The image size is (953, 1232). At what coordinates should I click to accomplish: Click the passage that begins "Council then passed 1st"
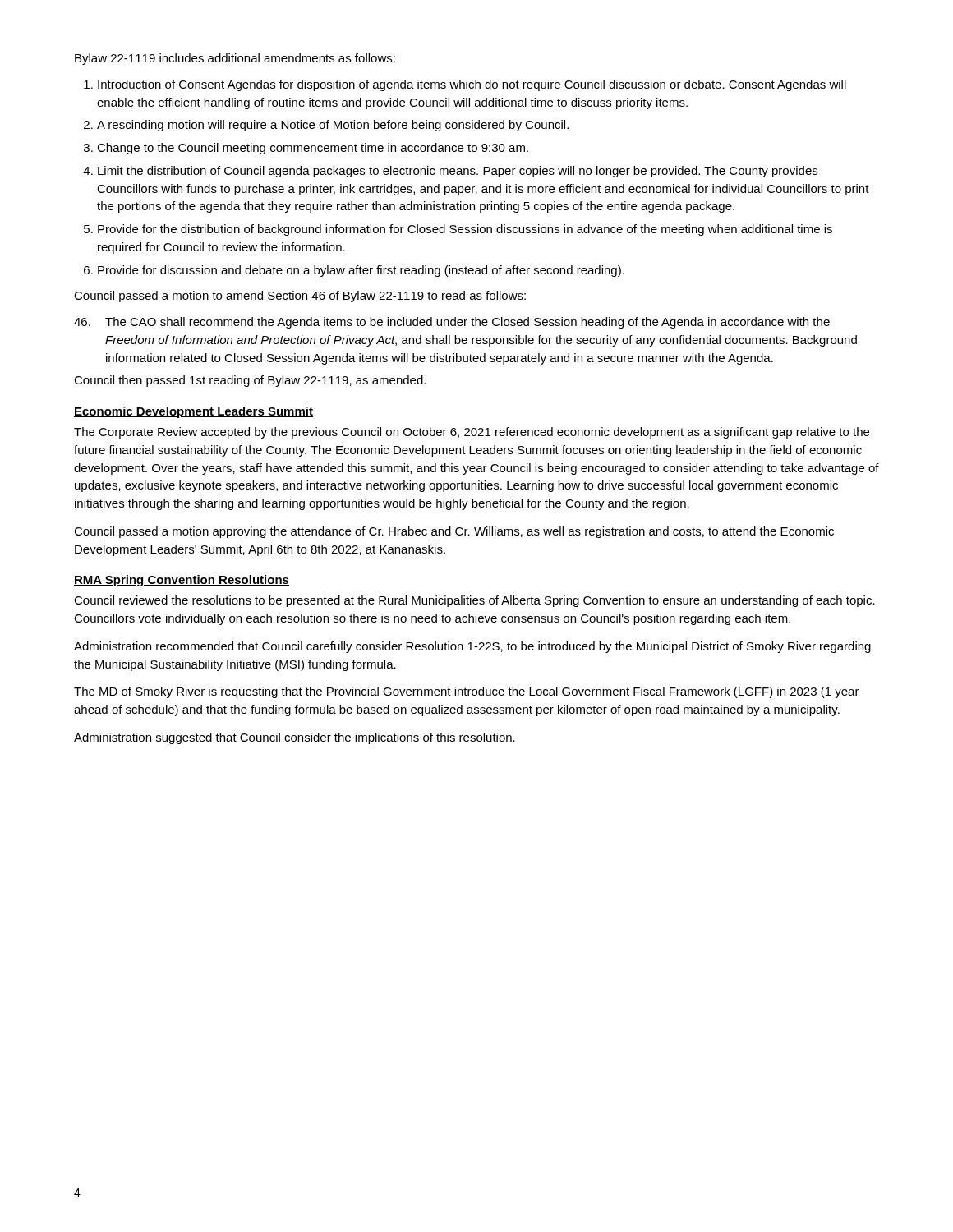pos(250,380)
